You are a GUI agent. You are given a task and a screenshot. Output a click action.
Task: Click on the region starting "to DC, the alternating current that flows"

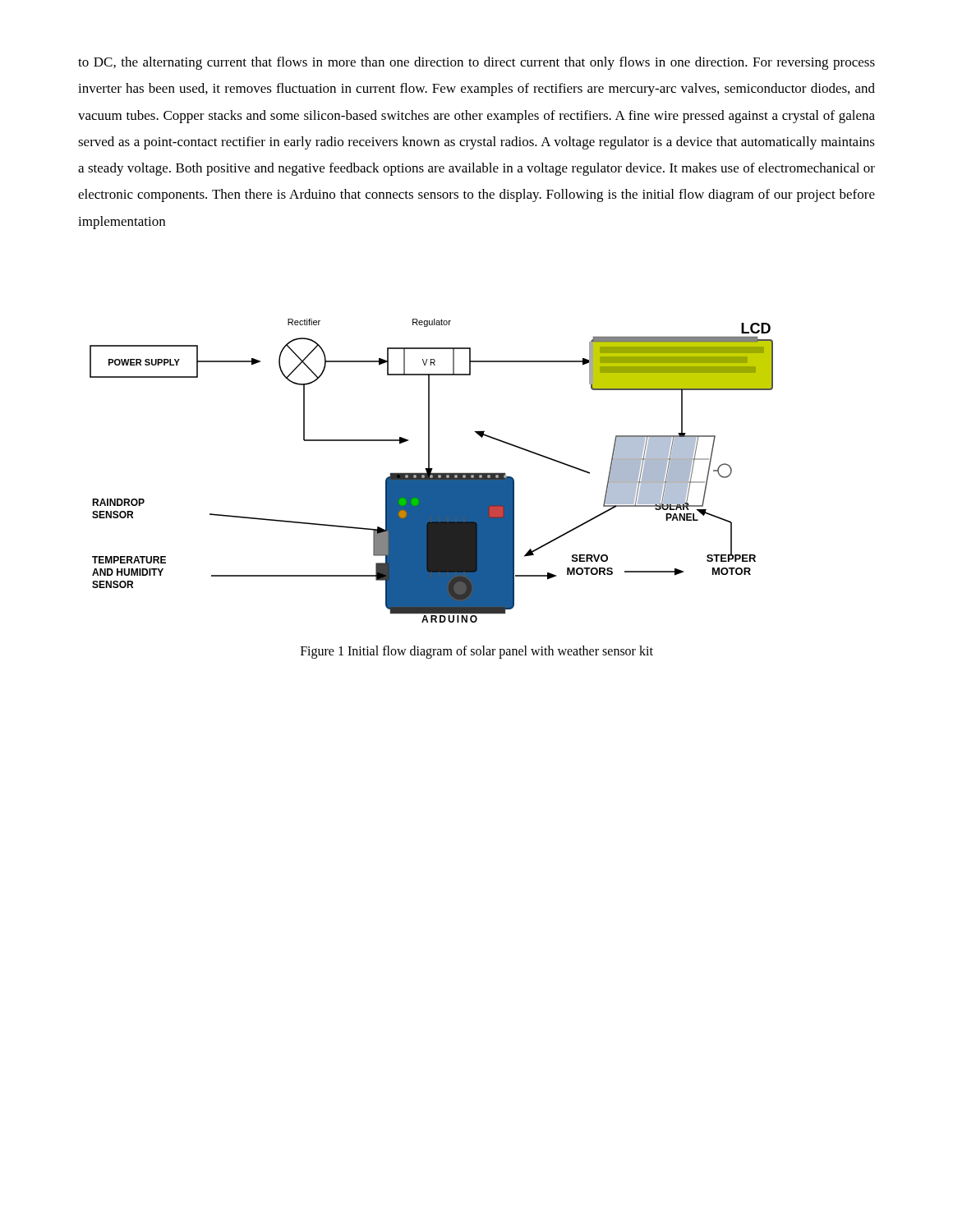click(x=476, y=142)
